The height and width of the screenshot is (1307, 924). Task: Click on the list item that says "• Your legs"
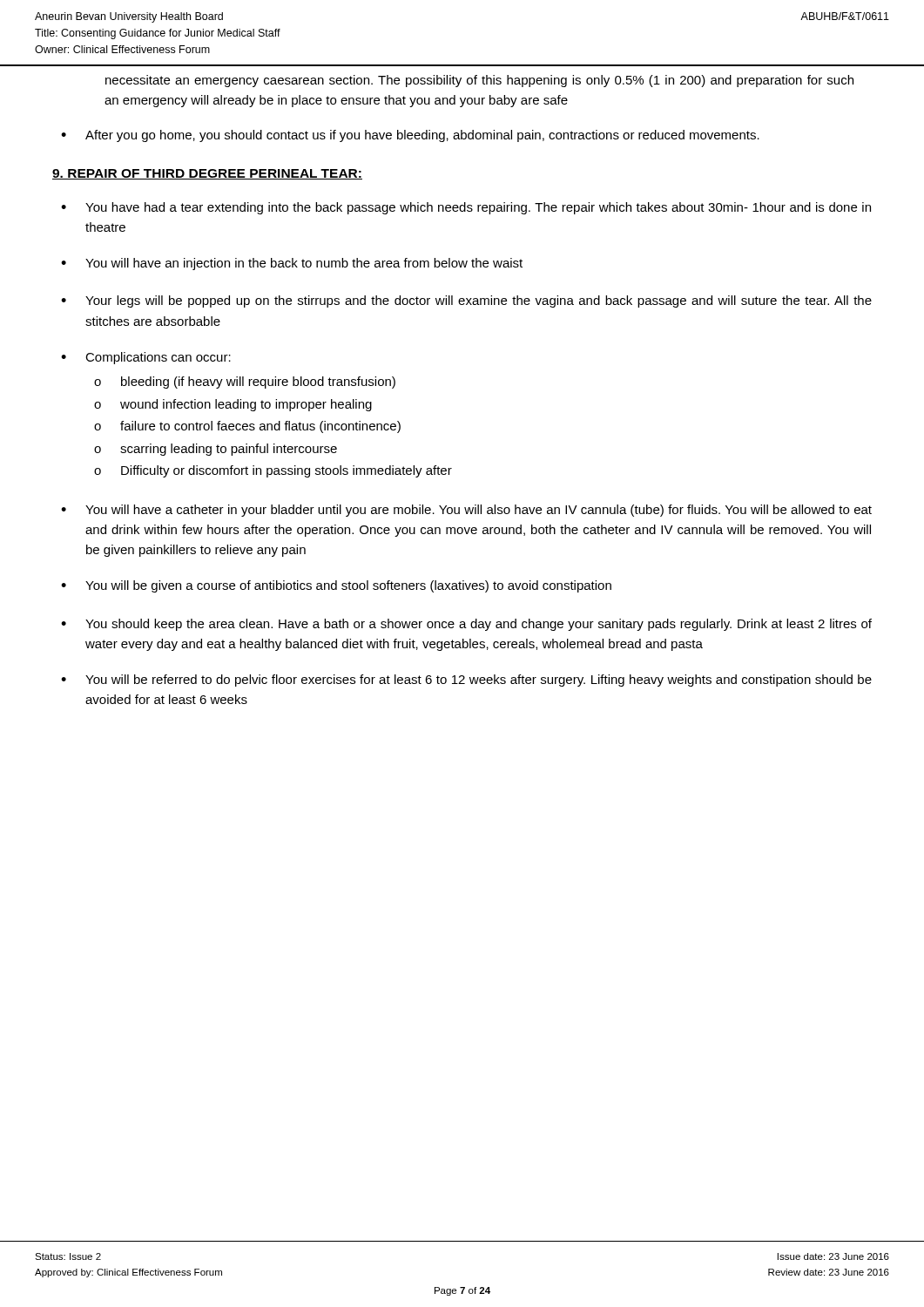tap(466, 311)
